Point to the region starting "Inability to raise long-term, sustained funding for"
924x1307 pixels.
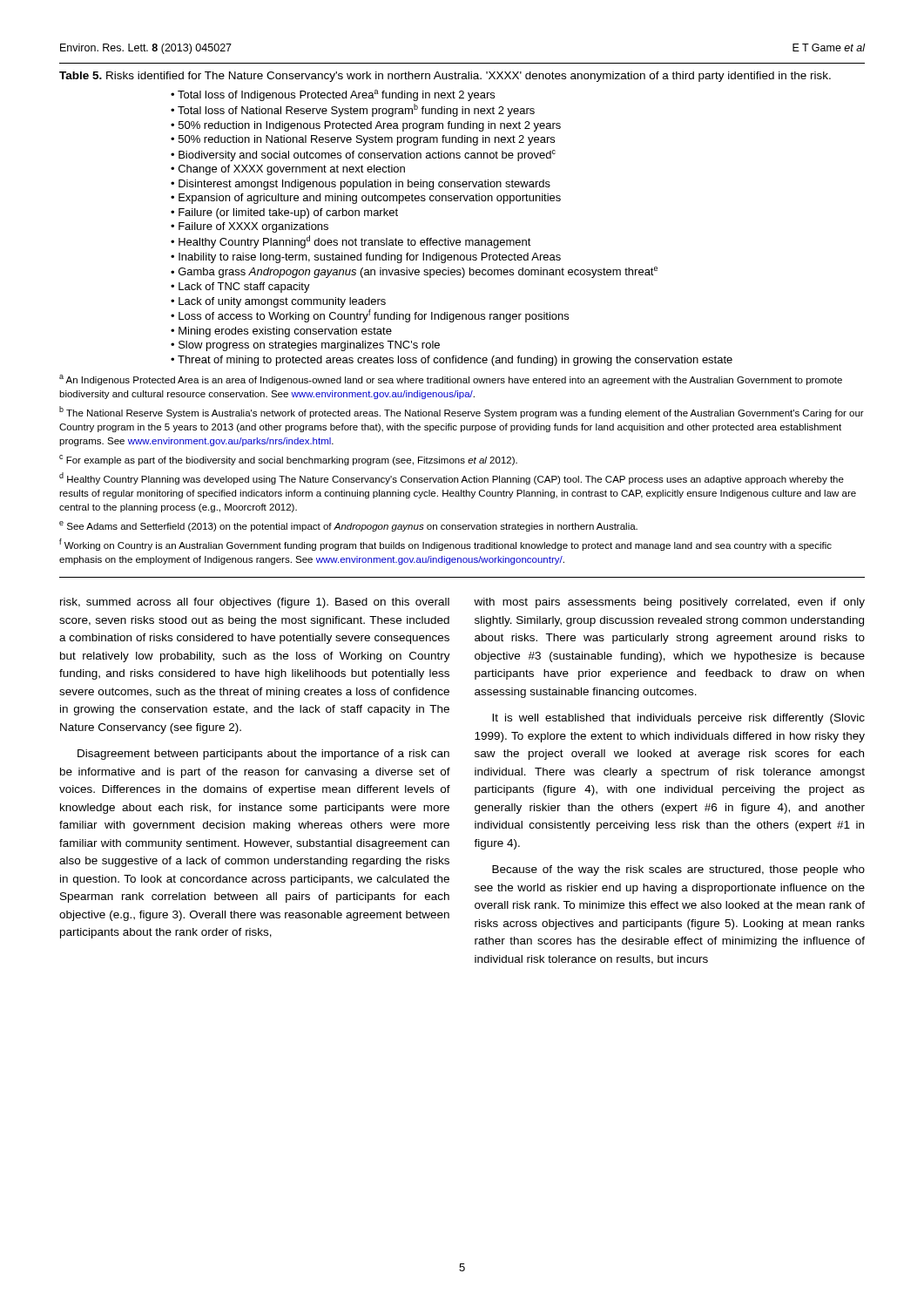(x=369, y=256)
